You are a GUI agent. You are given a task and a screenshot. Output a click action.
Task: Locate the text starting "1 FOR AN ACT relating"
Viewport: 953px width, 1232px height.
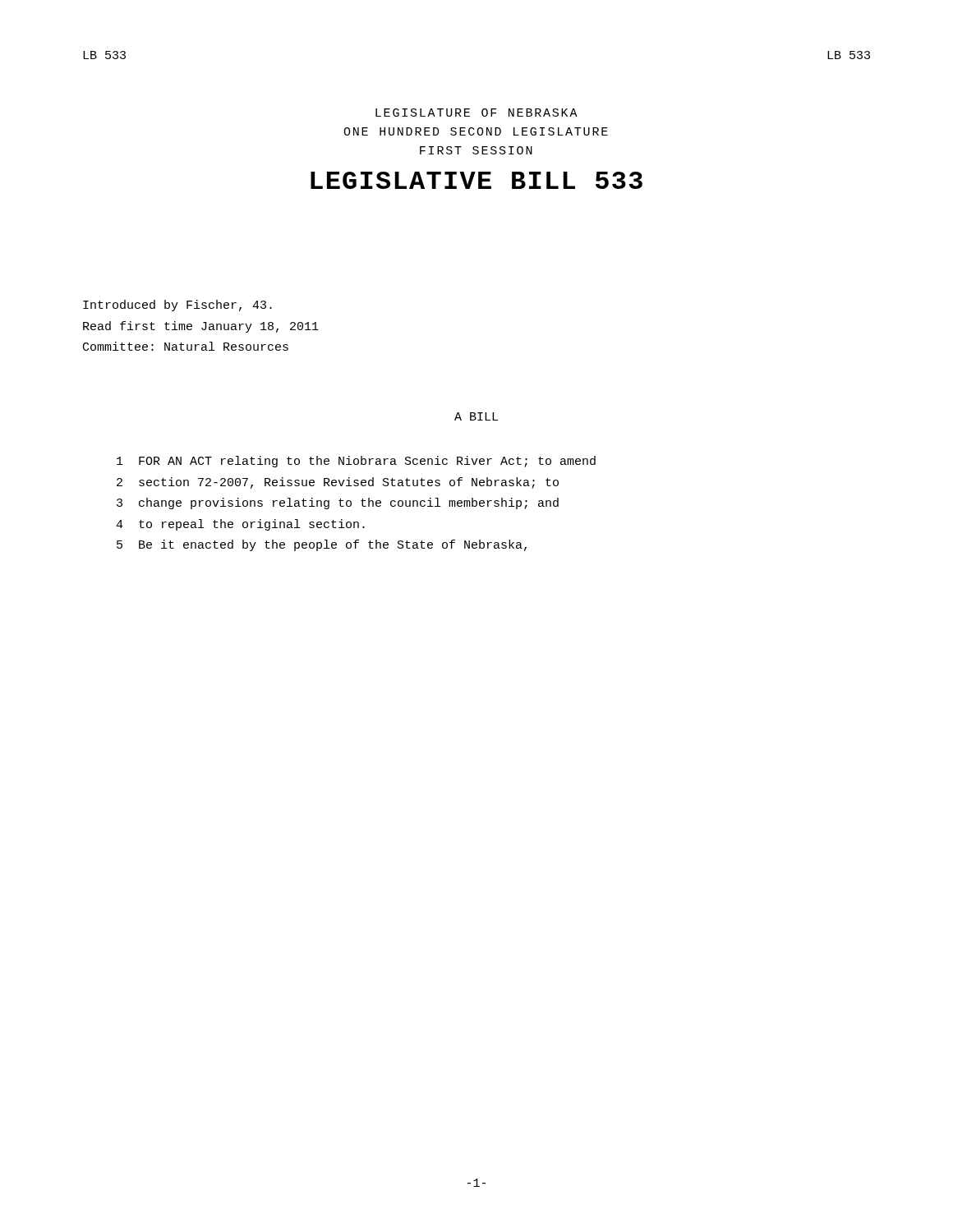476,462
